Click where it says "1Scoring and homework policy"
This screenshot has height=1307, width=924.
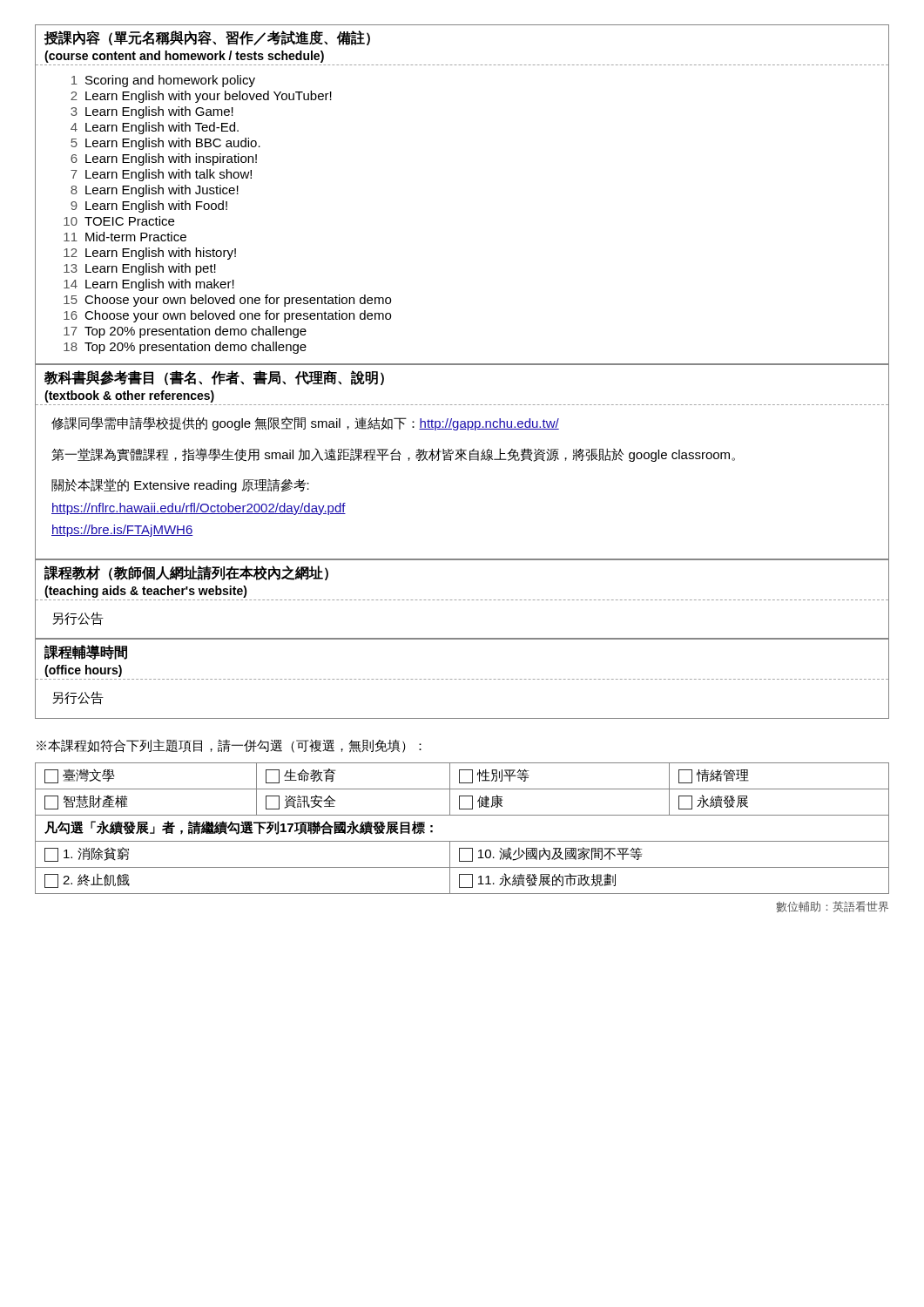(163, 81)
